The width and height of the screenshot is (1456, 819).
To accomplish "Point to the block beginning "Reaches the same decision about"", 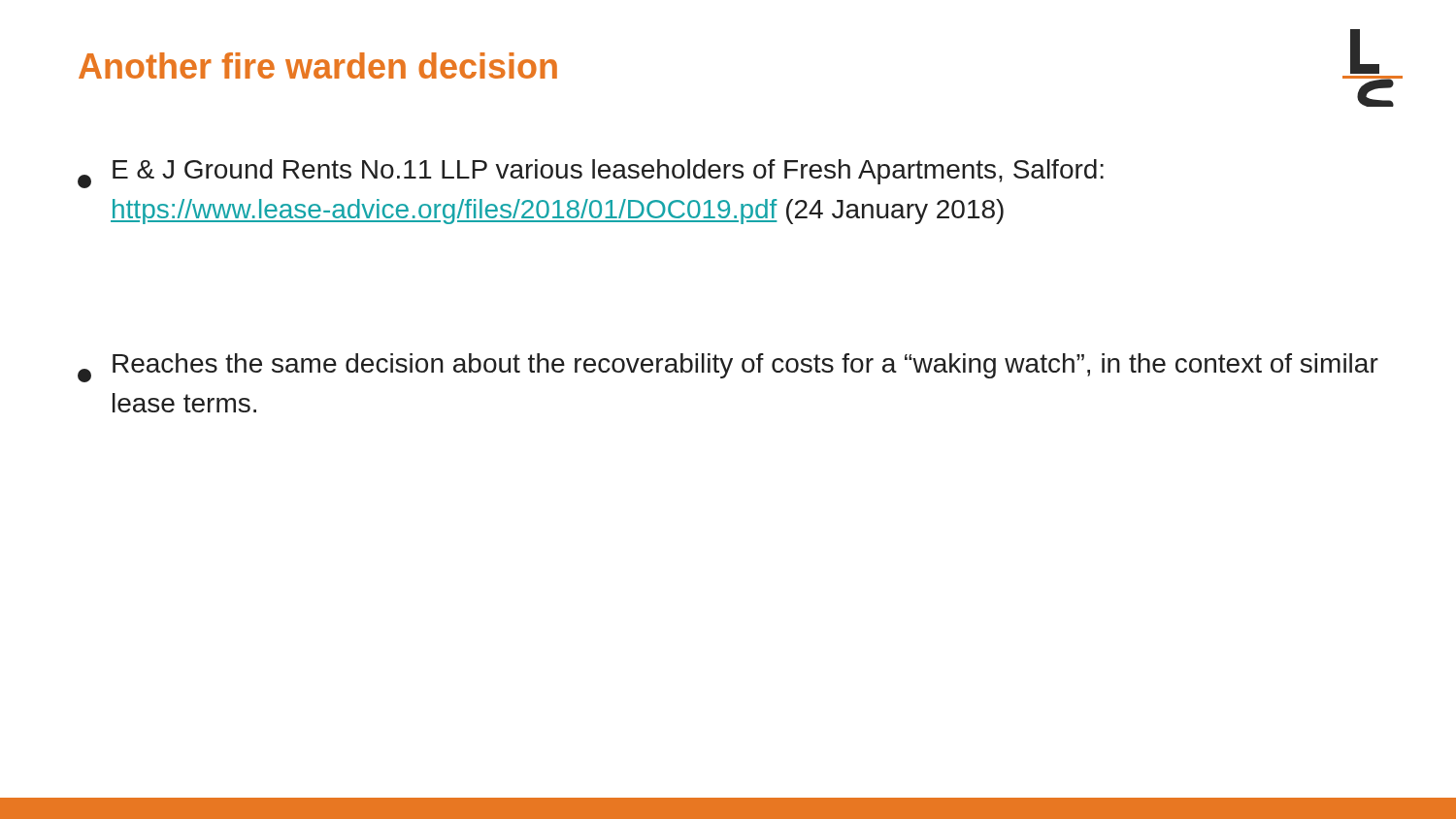I will [x=728, y=384].
